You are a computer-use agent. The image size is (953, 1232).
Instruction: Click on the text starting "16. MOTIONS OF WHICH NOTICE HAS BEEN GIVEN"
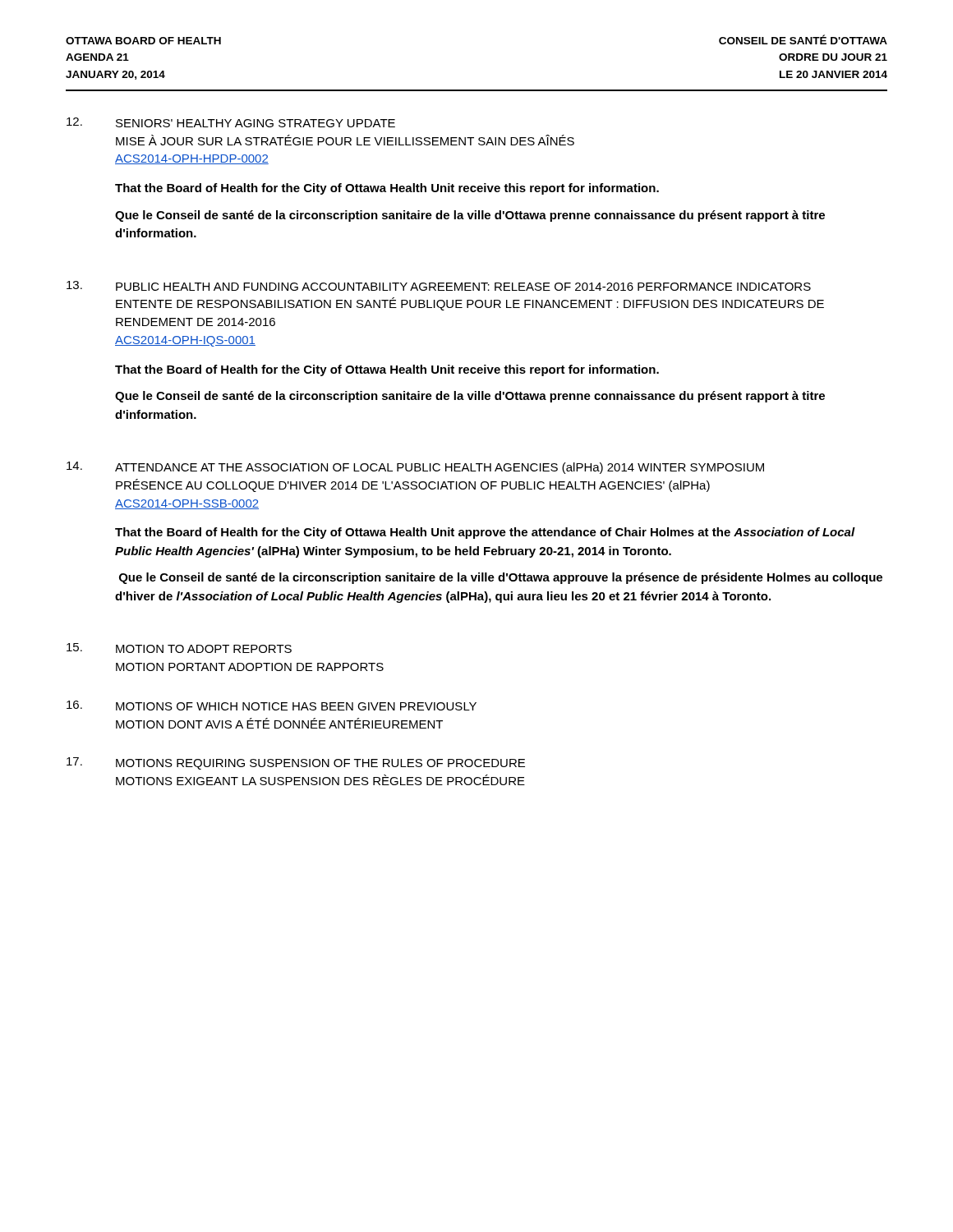pyautogui.click(x=476, y=717)
